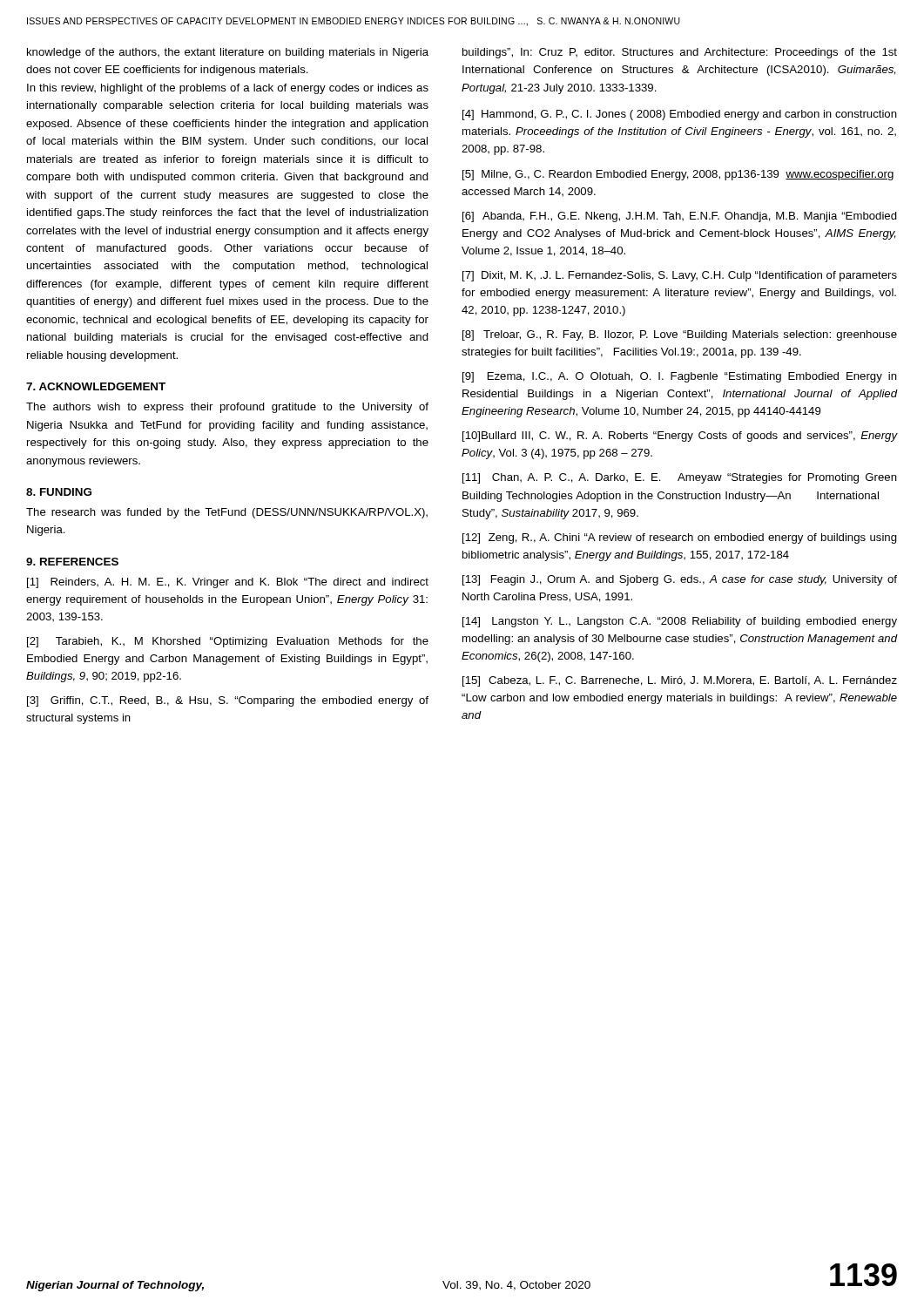Find "8. FUNDING" on this page
The image size is (924, 1307).
(x=59, y=492)
